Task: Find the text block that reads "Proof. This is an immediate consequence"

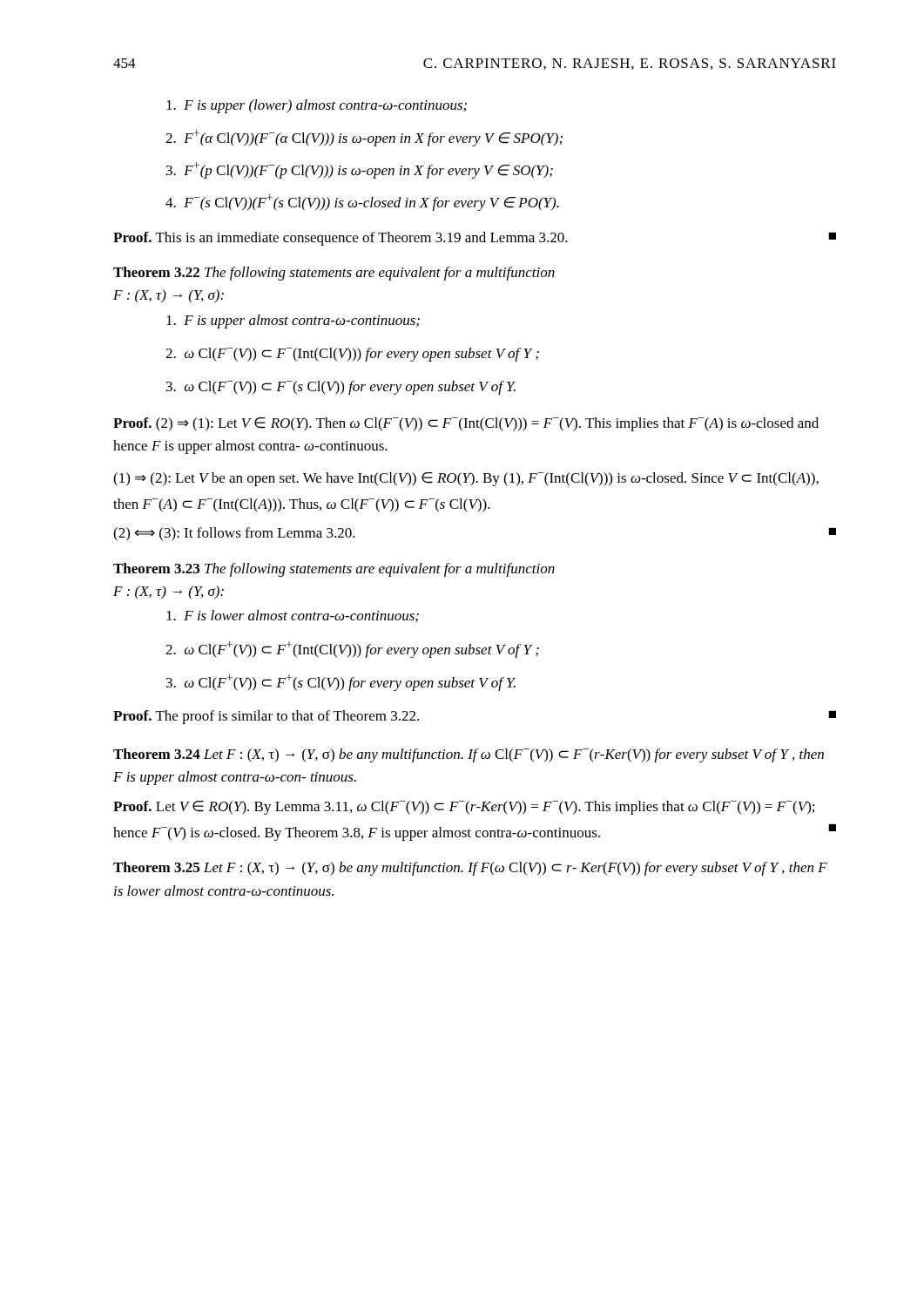Action: 475,237
